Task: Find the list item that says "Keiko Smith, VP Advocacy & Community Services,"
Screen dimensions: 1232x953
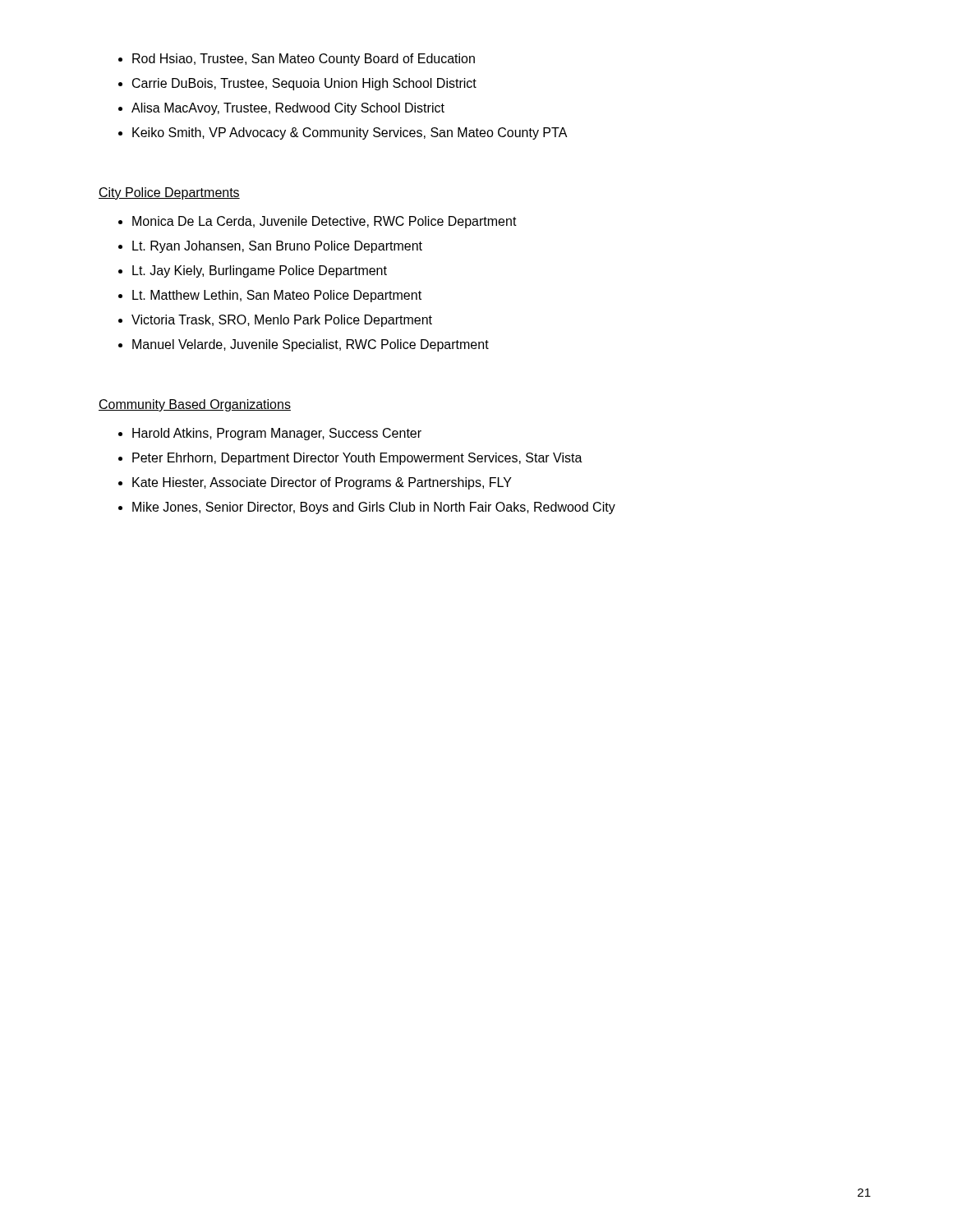Action: point(501,133)
